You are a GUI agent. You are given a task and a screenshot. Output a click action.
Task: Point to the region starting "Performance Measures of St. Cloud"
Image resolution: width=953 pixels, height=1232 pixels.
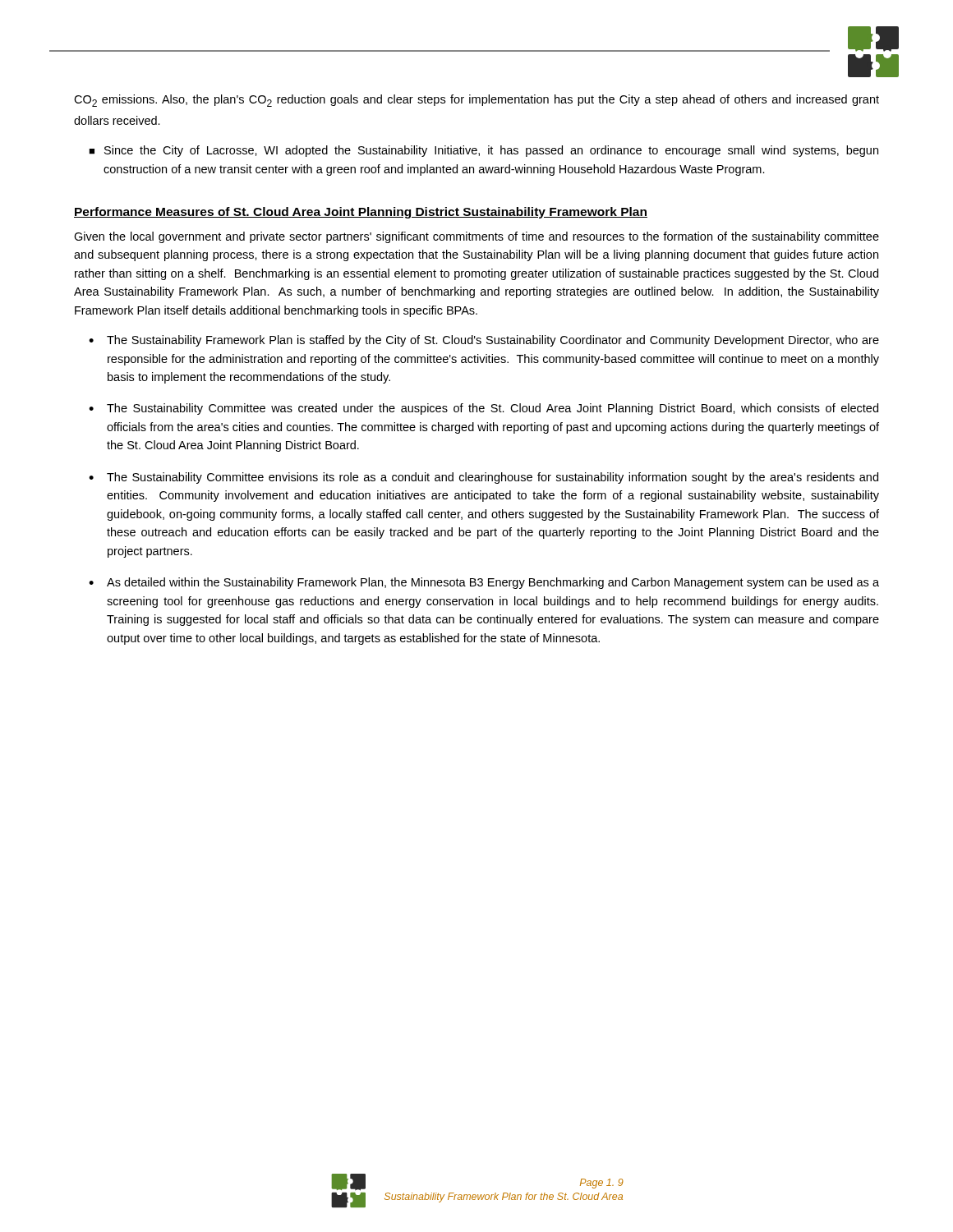click(x=361, y=211)
